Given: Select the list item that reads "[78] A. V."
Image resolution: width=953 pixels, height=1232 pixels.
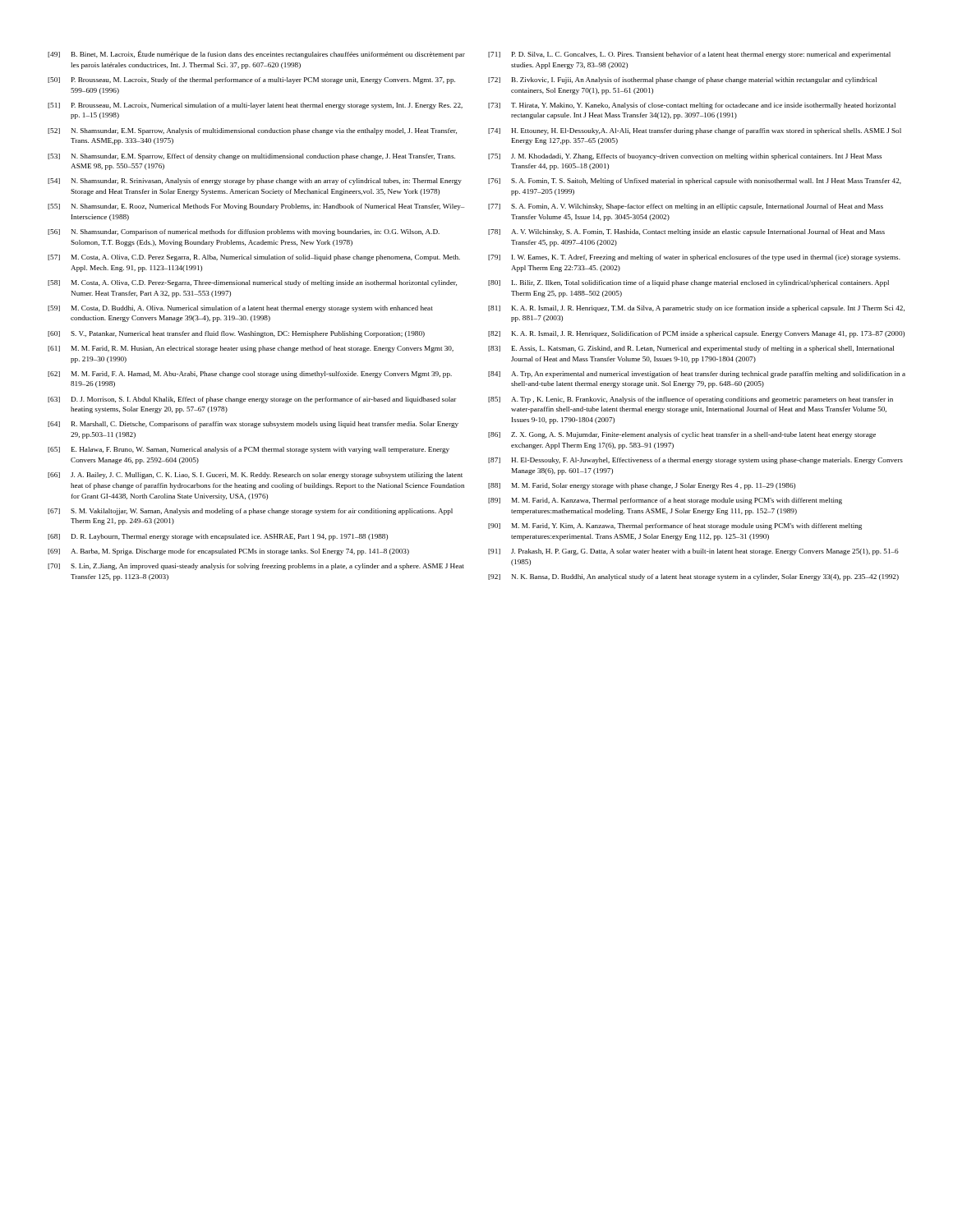Looking at the screenshot, I should click(697, 237).
